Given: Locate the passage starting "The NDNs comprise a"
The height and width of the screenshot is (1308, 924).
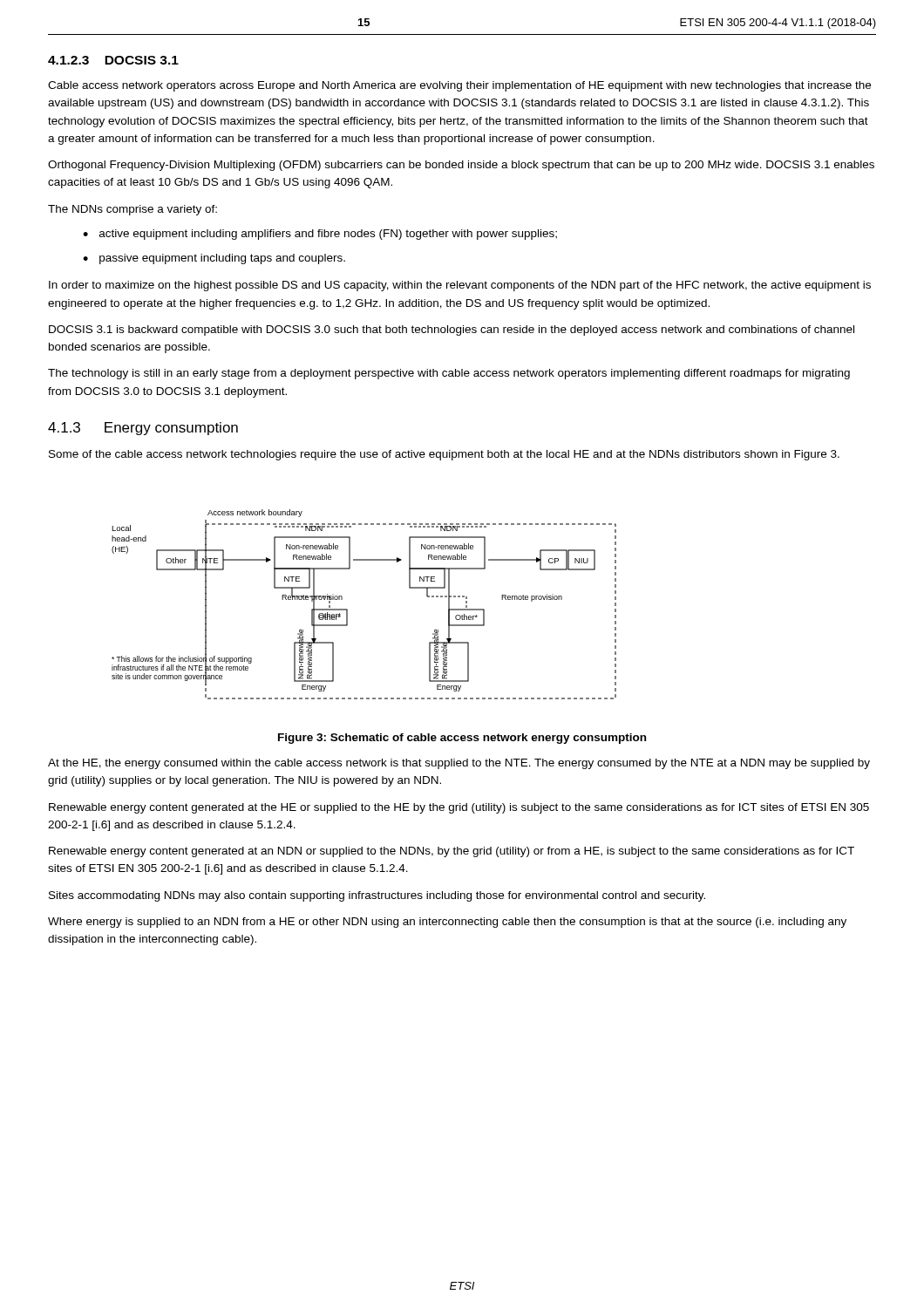Looking at the screenshot, I should pyautogui.click(x=132, y=210).
